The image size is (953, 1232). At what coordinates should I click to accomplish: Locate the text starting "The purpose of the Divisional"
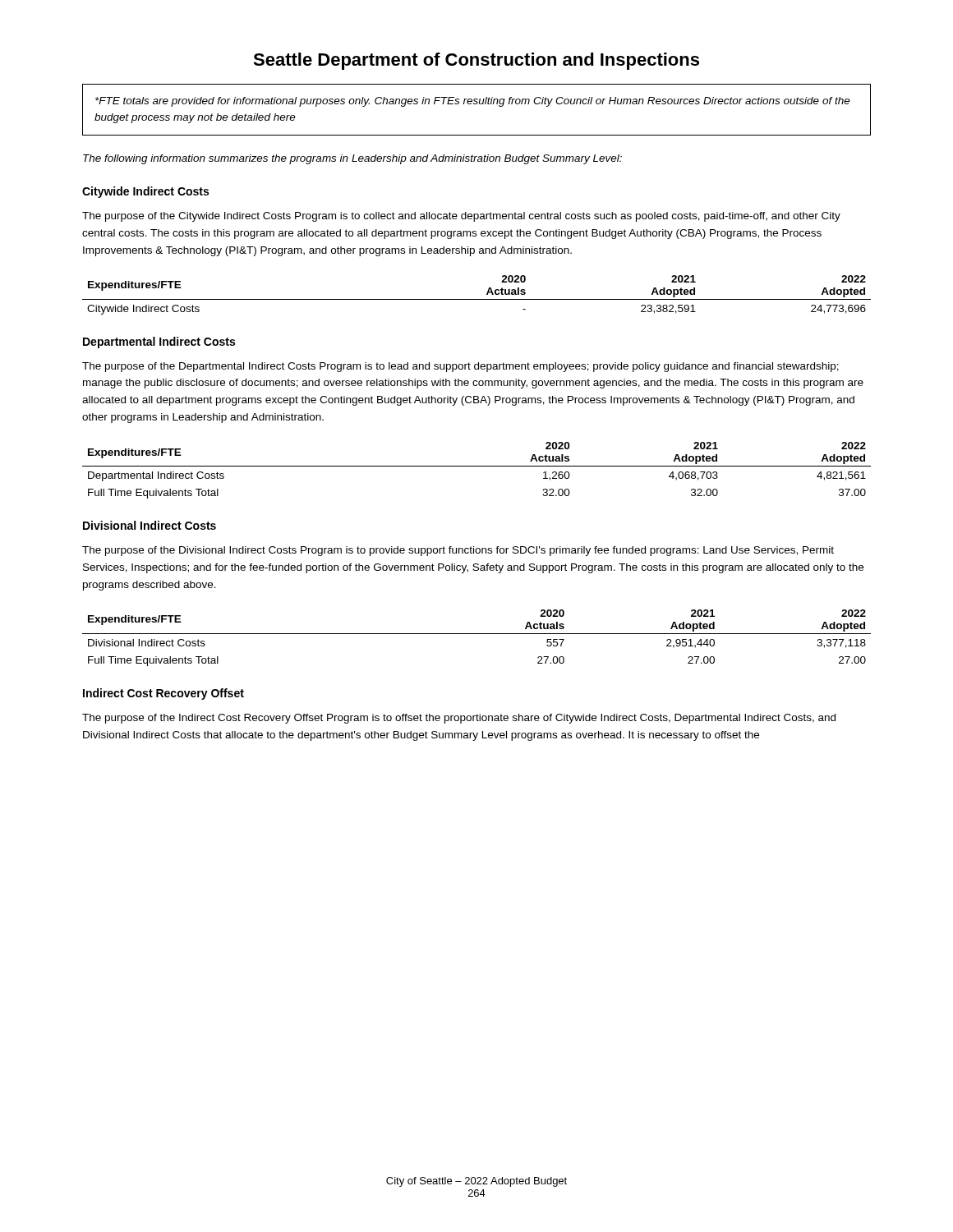click(x=473, y=567)
